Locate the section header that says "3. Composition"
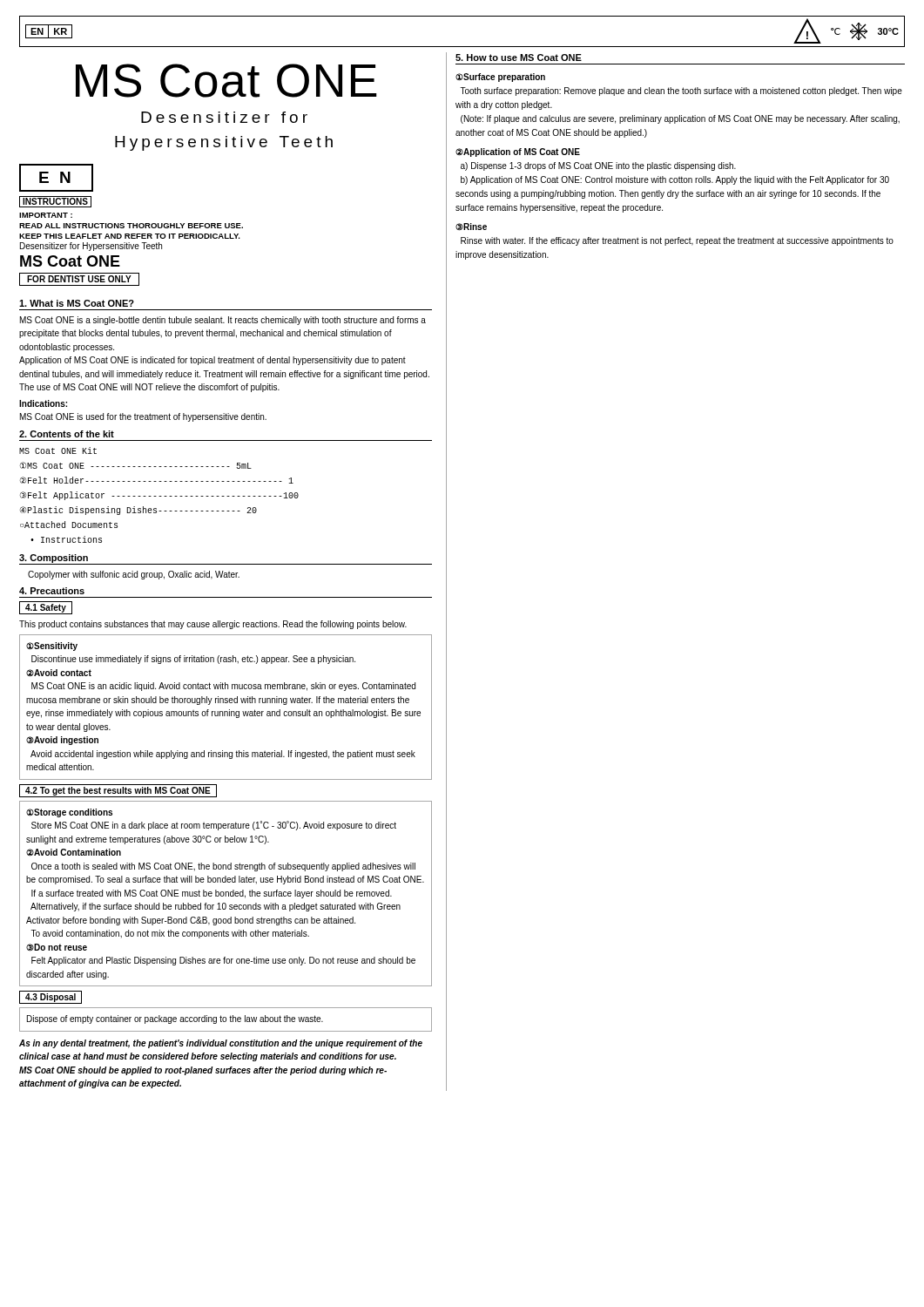The width and height of the screenshot is (924, 1307). (x=54, y=557)
